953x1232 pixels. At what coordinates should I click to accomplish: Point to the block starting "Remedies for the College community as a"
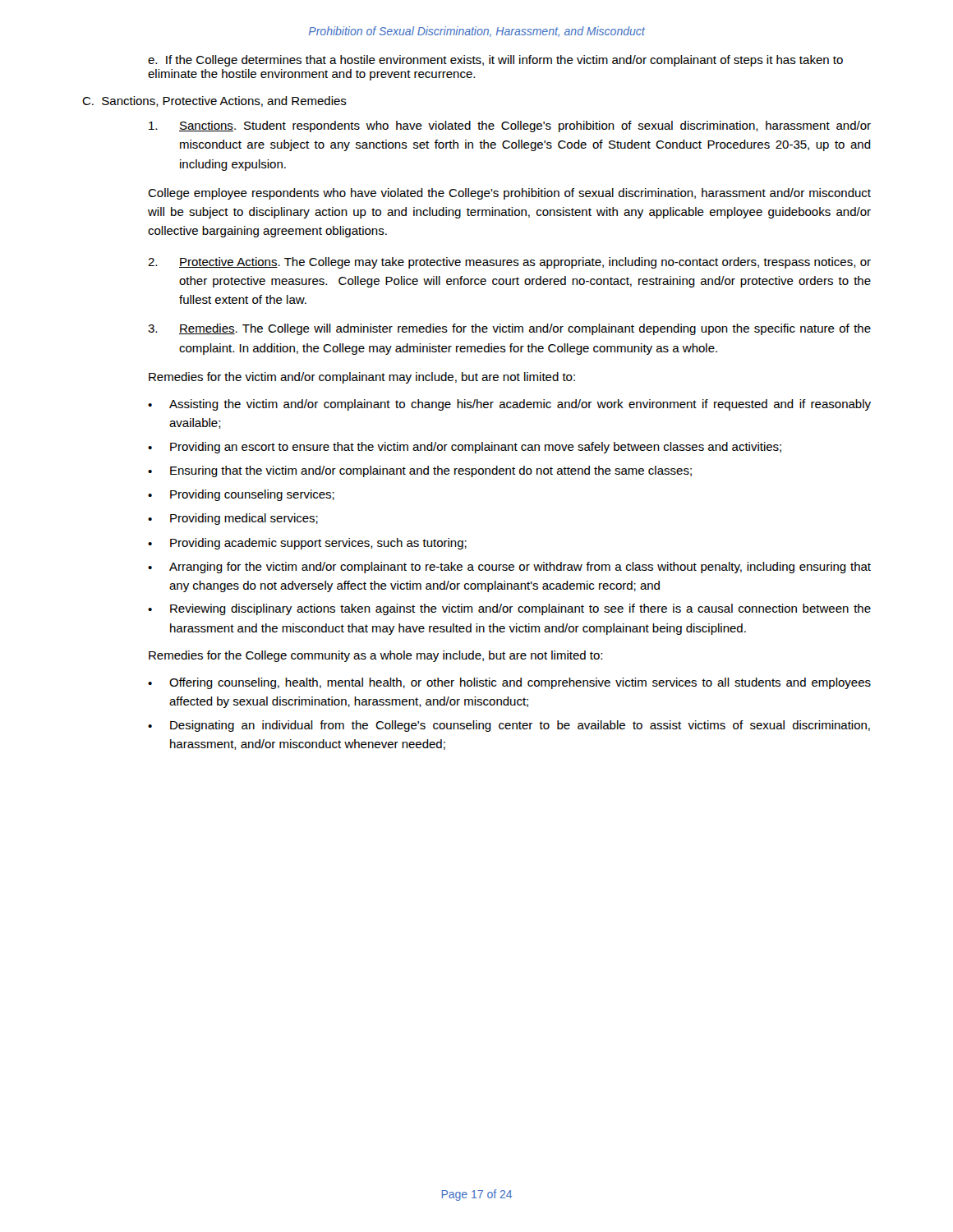tap(376, 655)
